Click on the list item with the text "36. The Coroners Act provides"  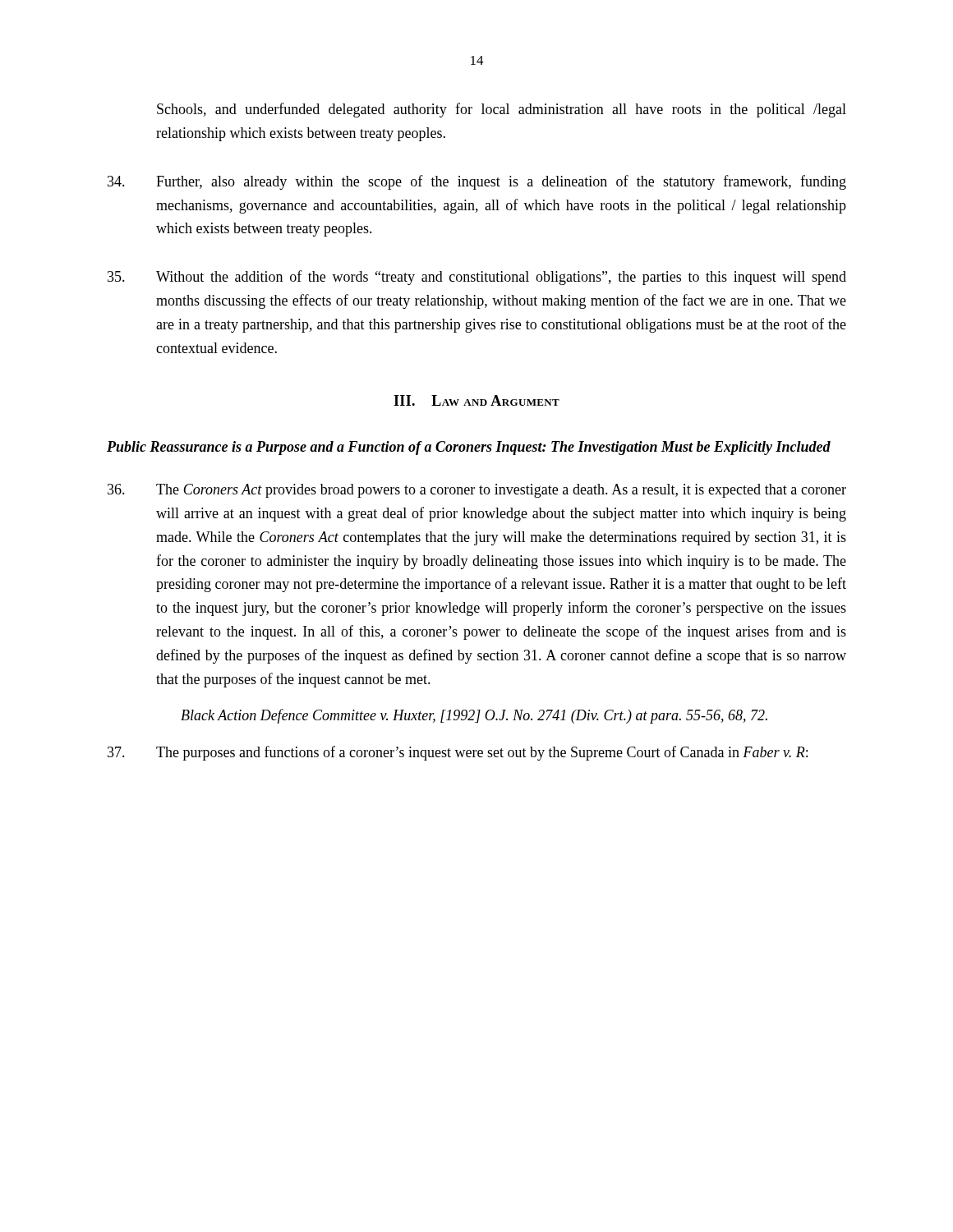click(476, 585)
